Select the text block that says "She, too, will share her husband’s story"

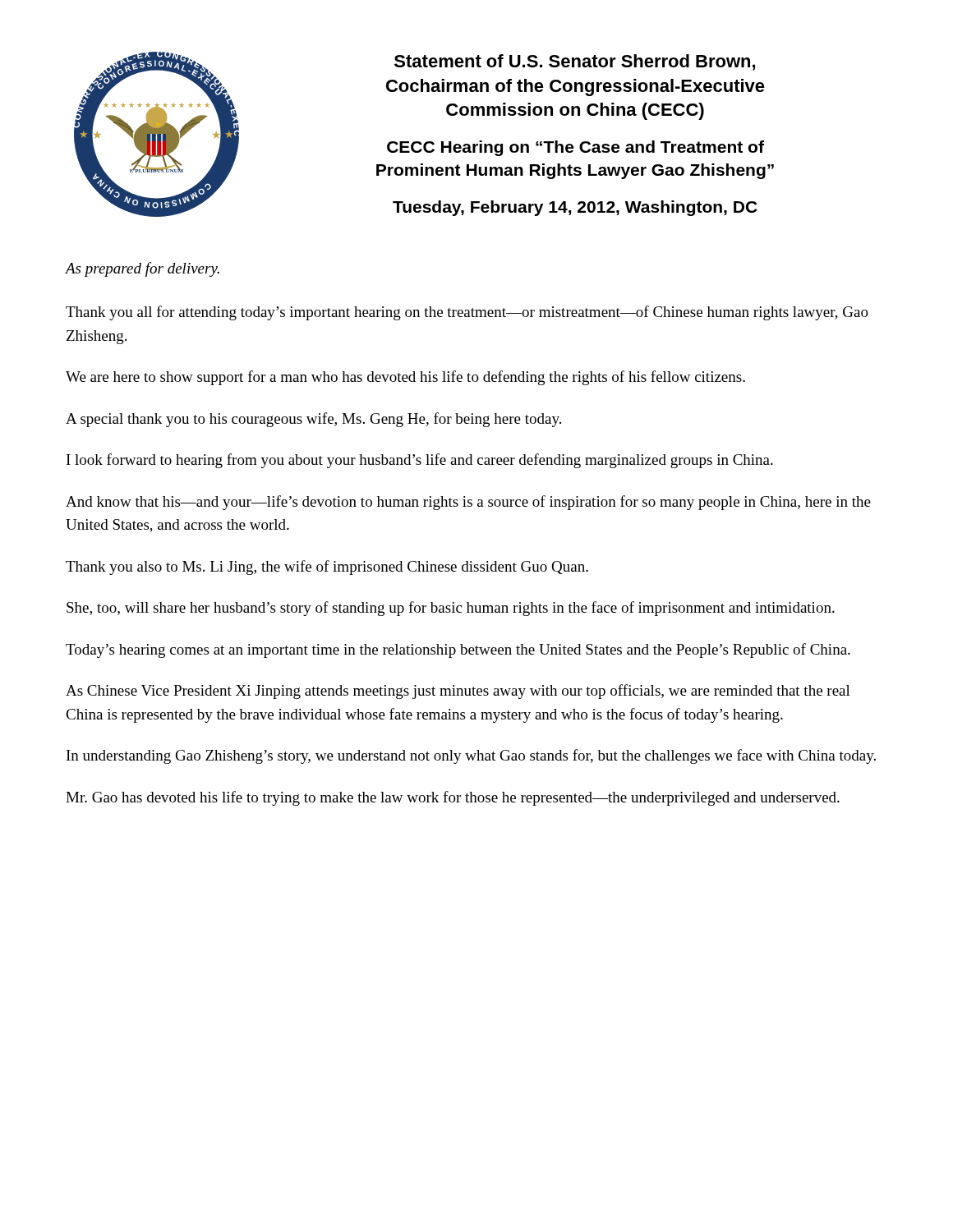[450, 607]
